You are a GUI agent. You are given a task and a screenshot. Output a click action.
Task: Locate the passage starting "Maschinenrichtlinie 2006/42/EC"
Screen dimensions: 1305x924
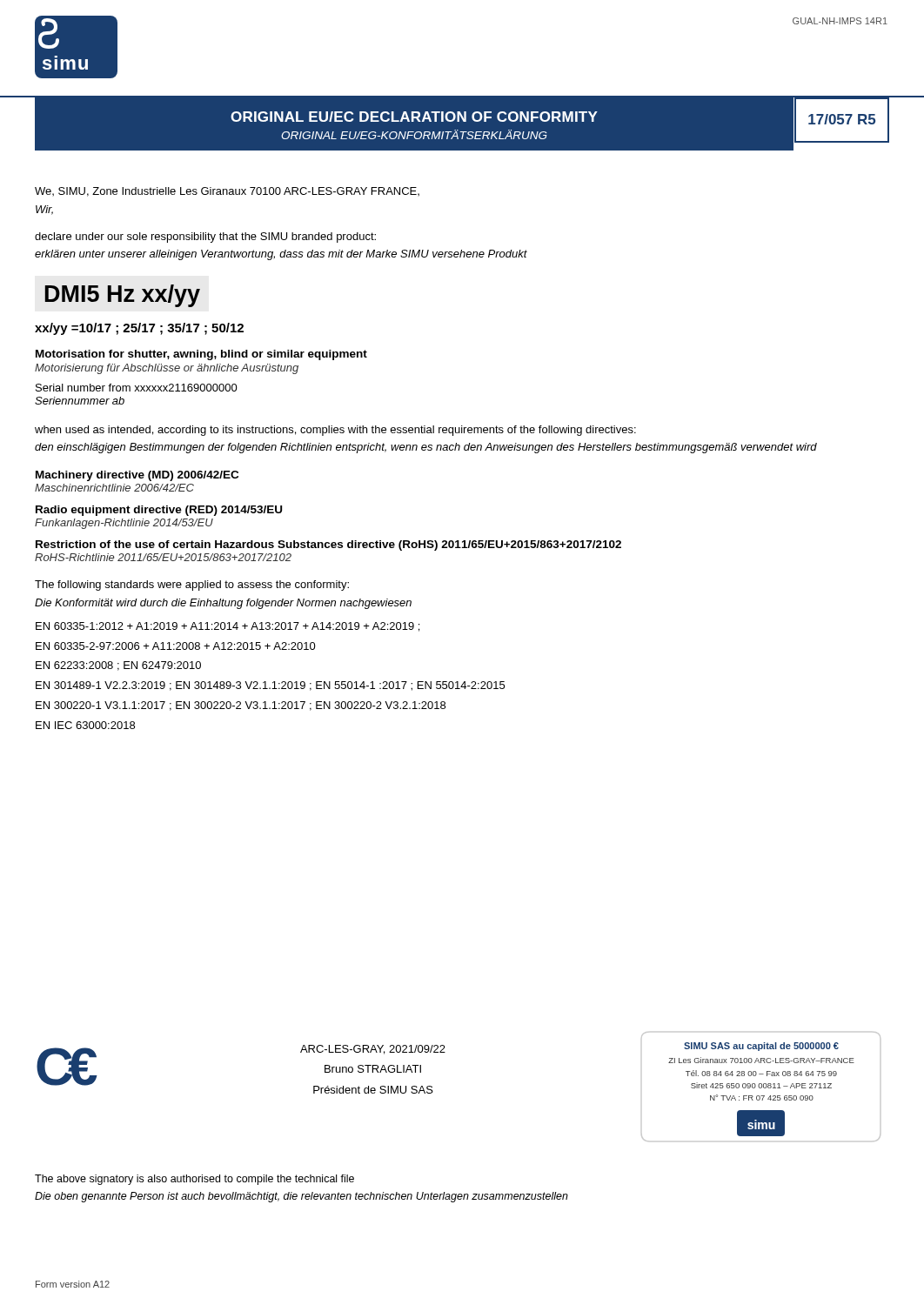(114, 488)
